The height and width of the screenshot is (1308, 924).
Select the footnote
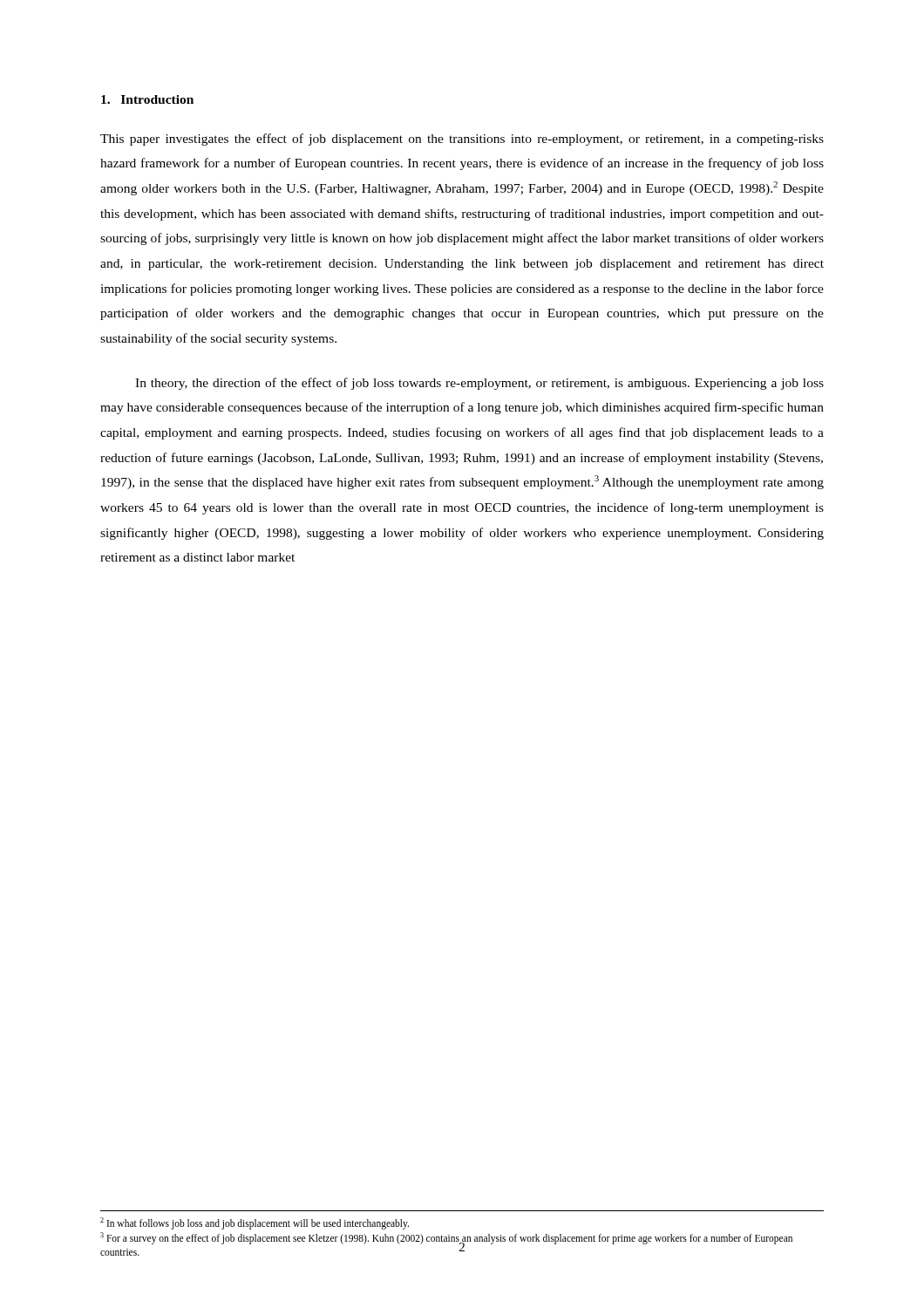coord(447,1237)
